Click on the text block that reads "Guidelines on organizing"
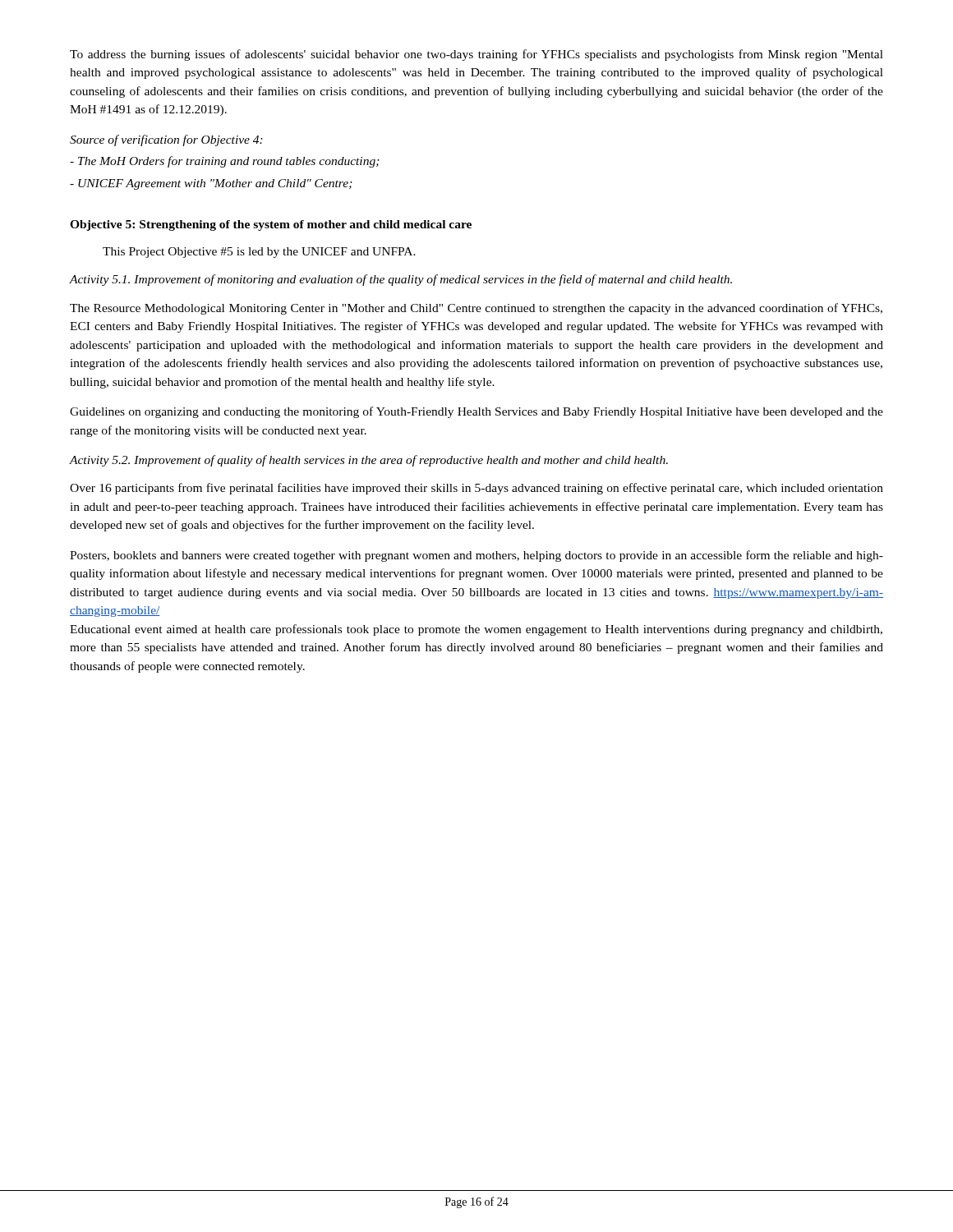The height and width of the screenshot is (1232, 953). click(476, 420)
